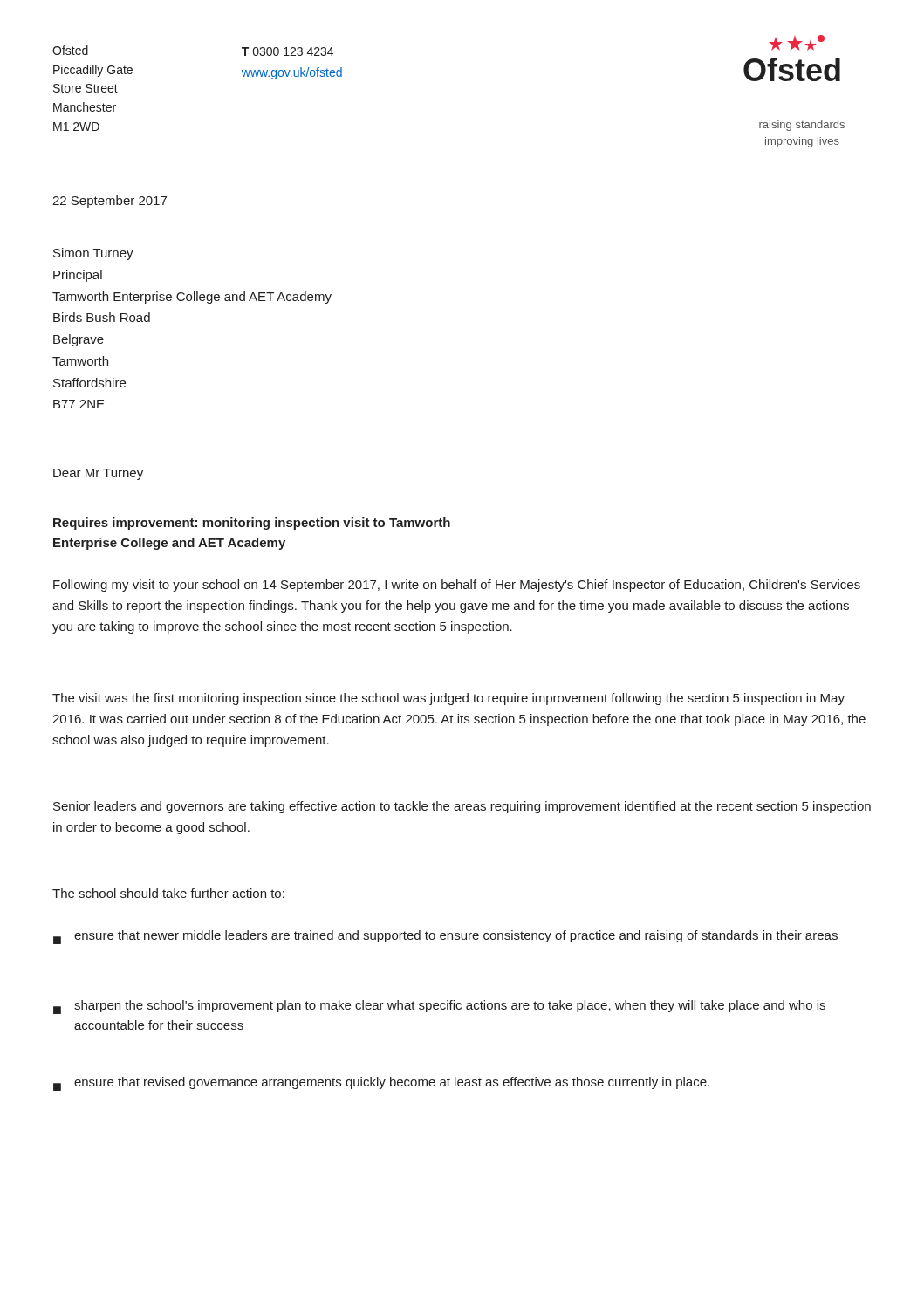Find the list item that says "■ ensure that revised governance arrangements quickly become"
This screenshot has width=924, height=1309.
coord(381,1086)
